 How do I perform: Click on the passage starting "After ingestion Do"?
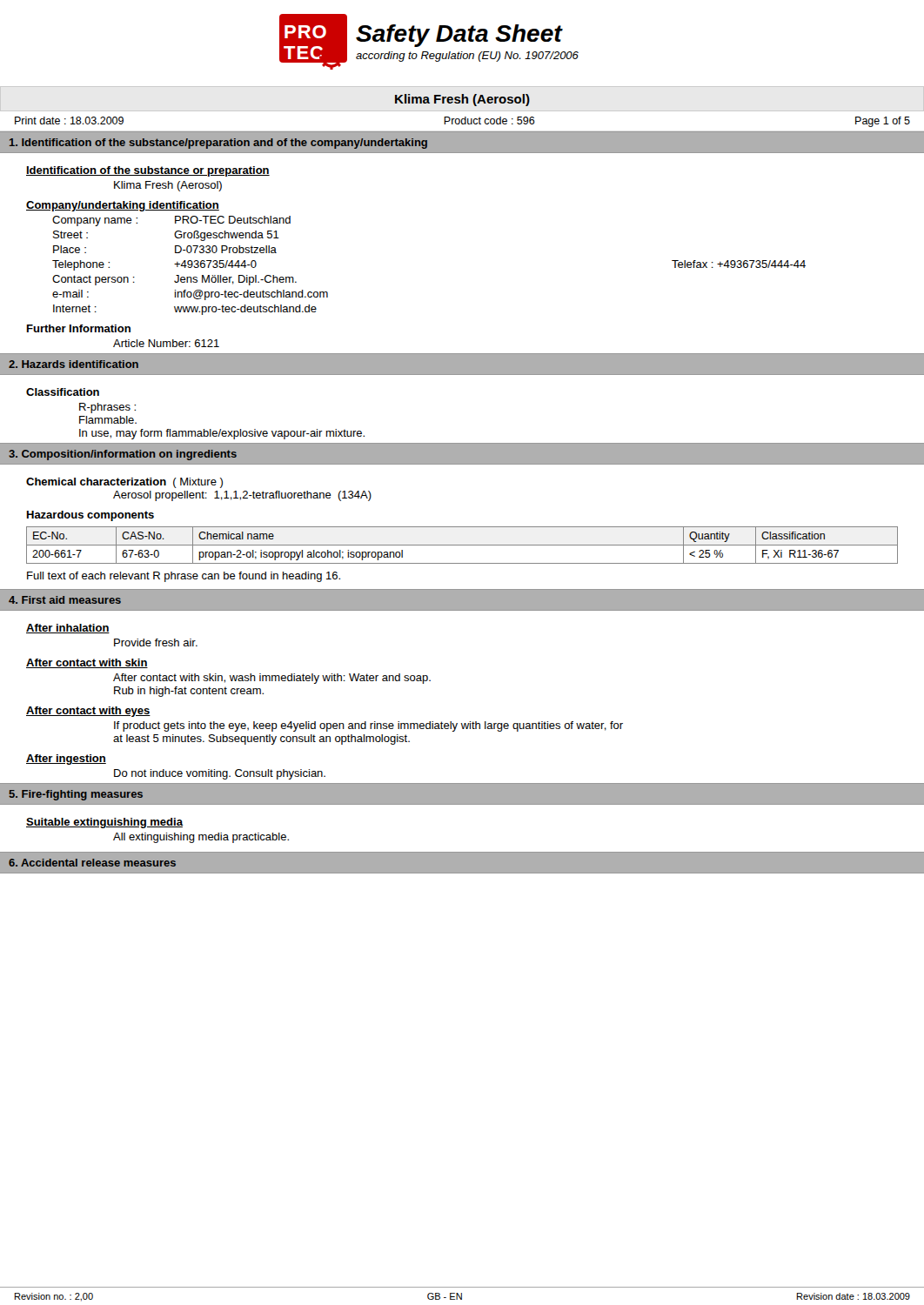66,760
